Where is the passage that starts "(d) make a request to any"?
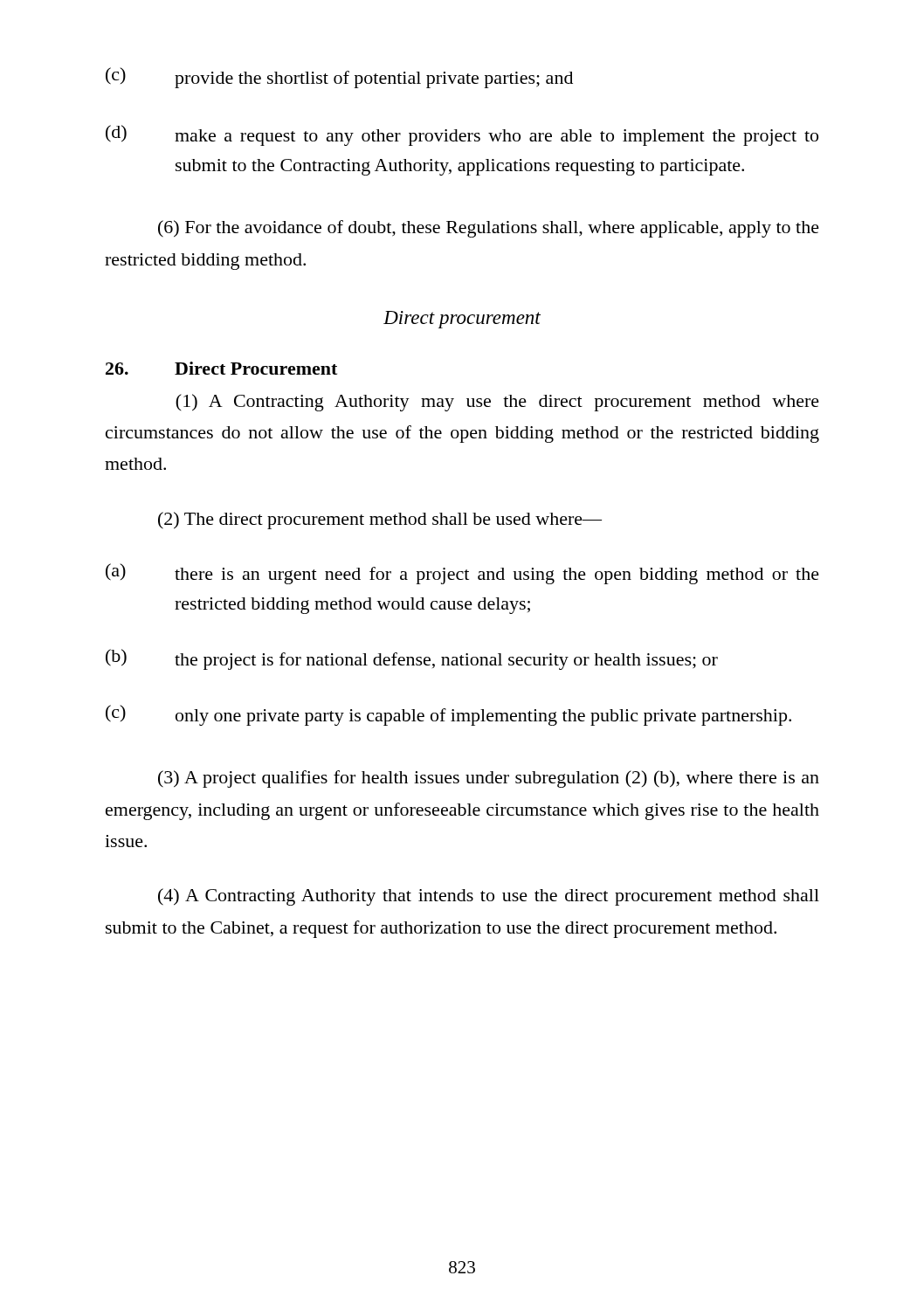The width and height of the screenshot is (924, 1310). 462,150
